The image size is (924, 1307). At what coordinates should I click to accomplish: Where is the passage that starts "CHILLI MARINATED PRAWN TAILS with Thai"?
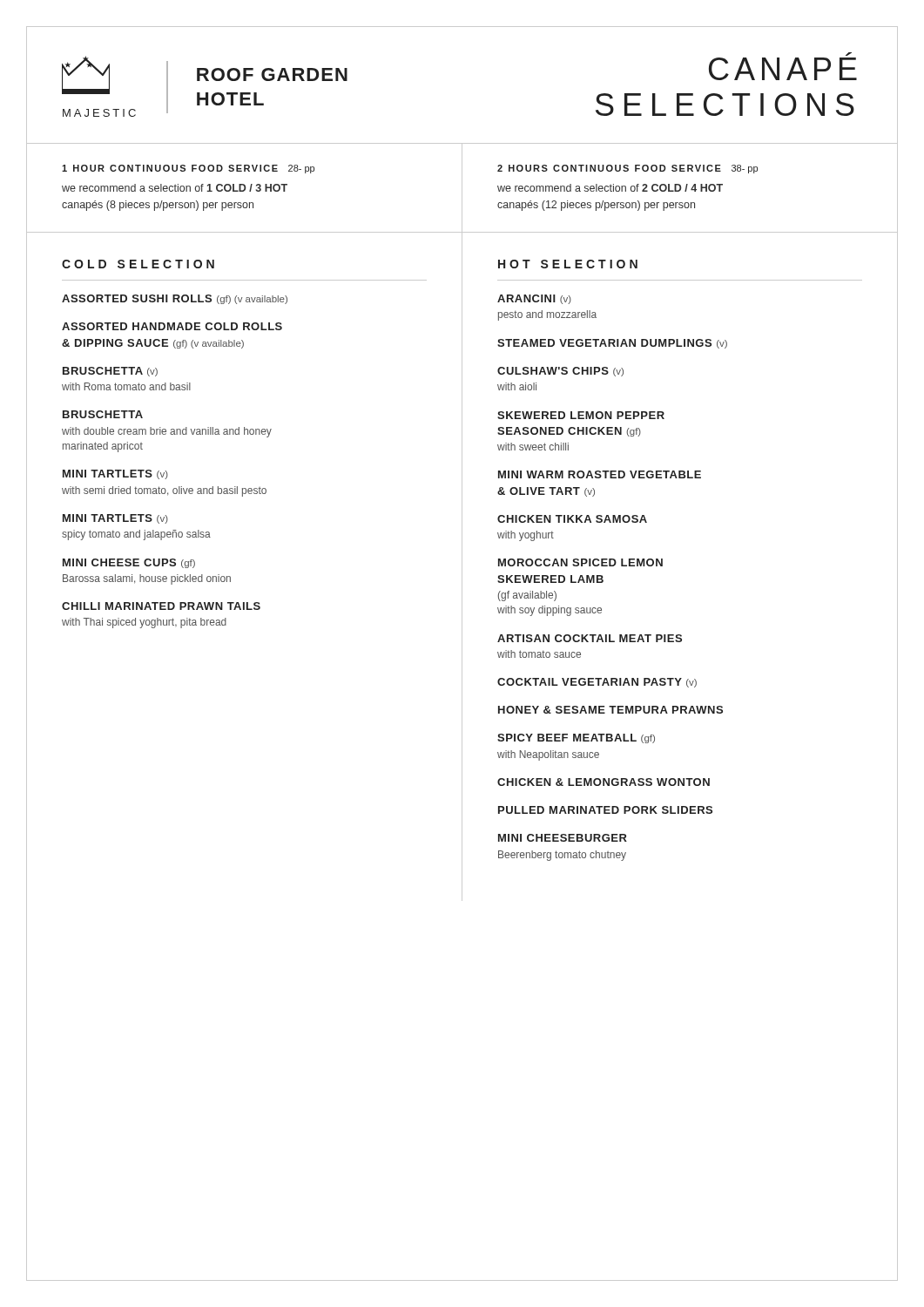click(x=244, y=615)
